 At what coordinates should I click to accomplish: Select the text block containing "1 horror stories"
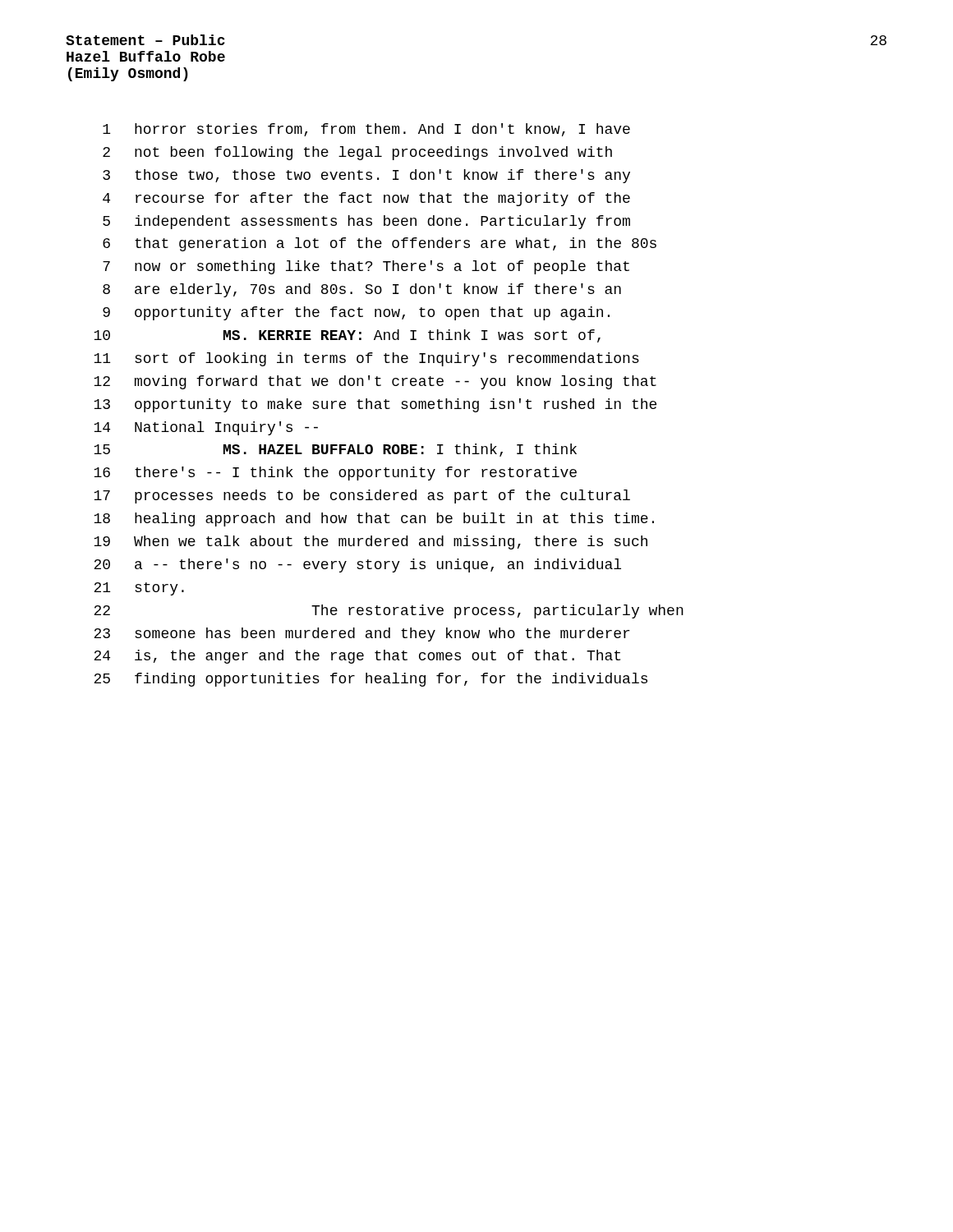point(476,405)
